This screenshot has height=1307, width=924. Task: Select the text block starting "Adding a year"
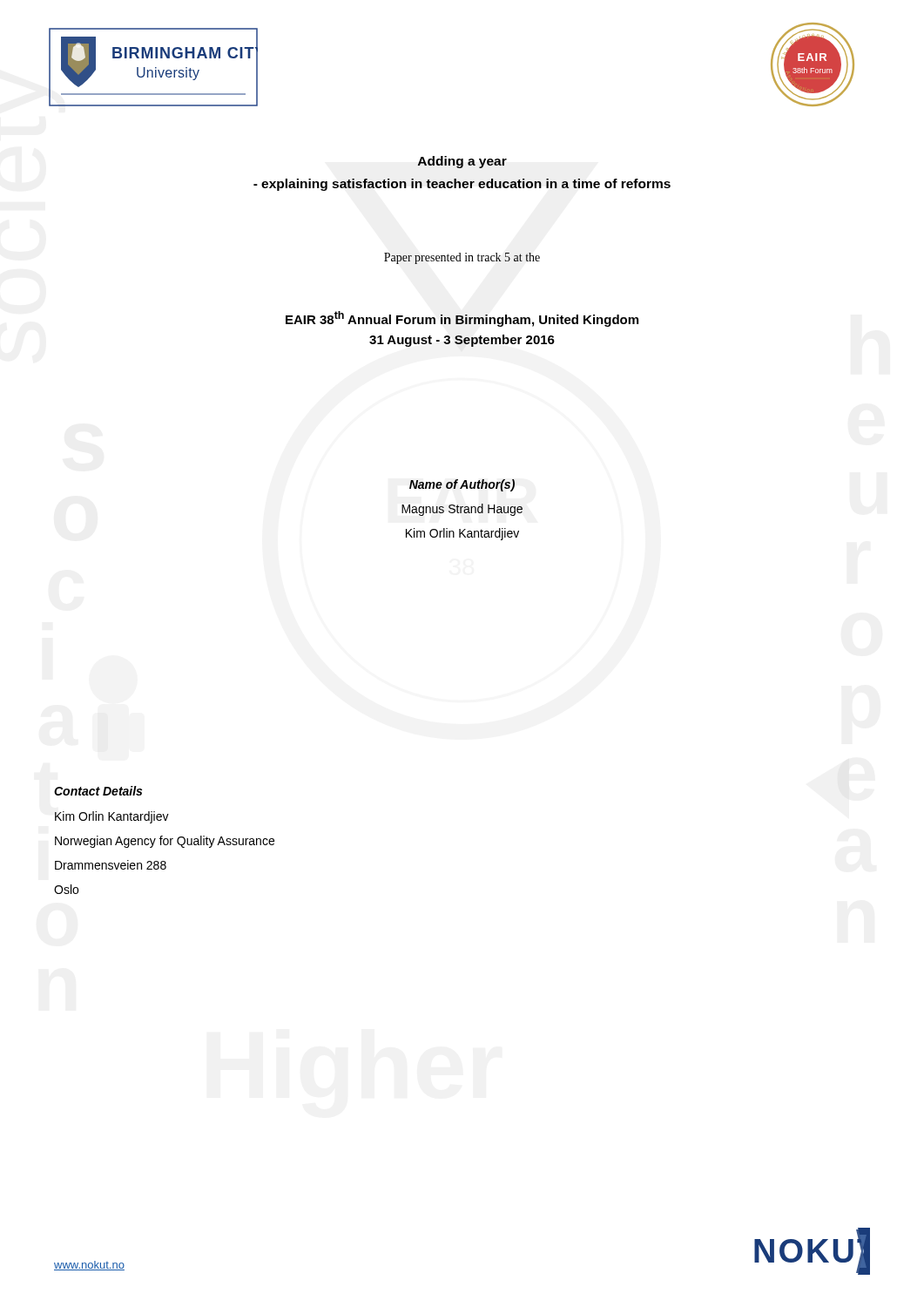(462, 161)
